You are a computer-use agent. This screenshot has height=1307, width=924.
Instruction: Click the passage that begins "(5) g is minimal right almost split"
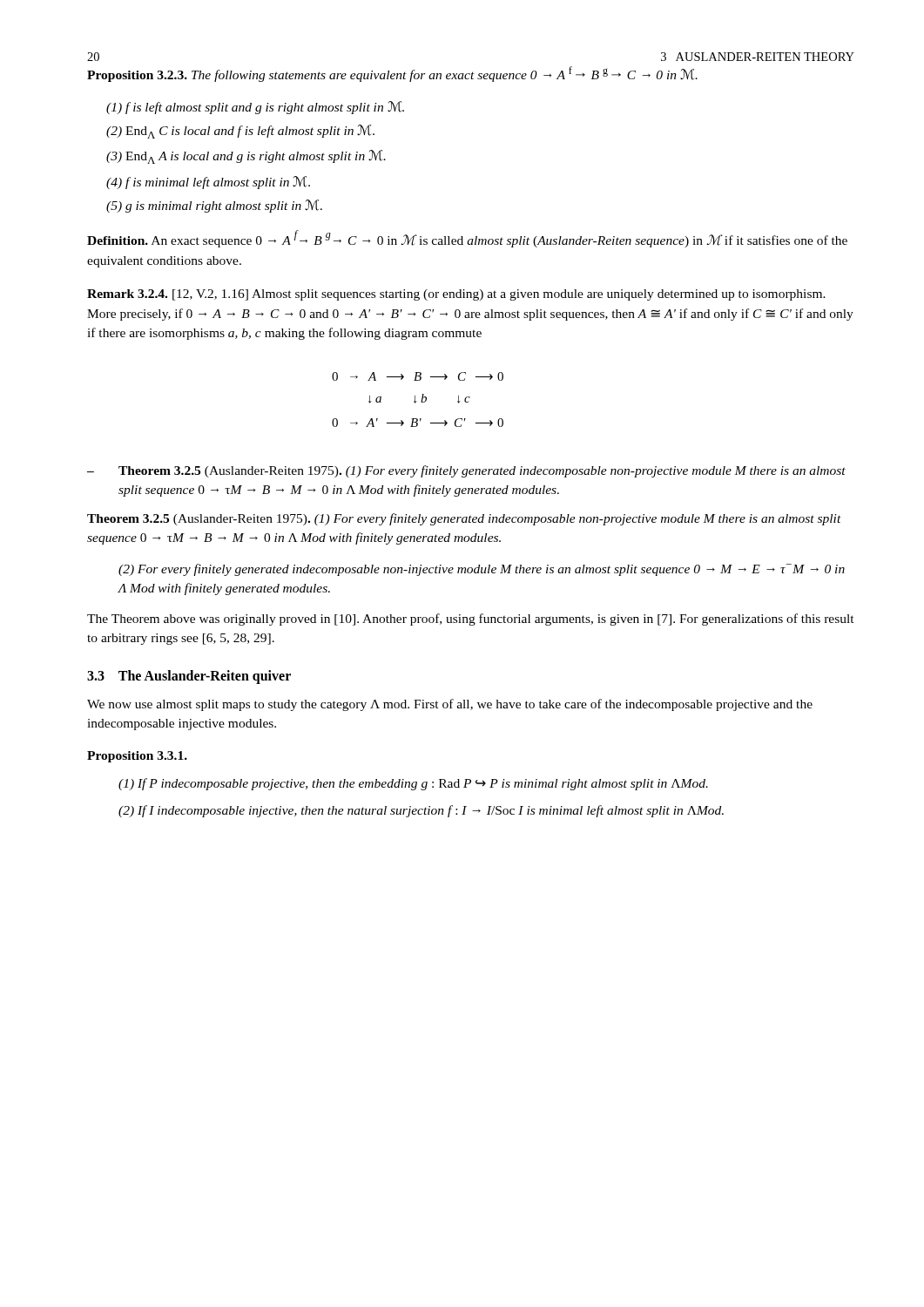[x=215, y=205]
